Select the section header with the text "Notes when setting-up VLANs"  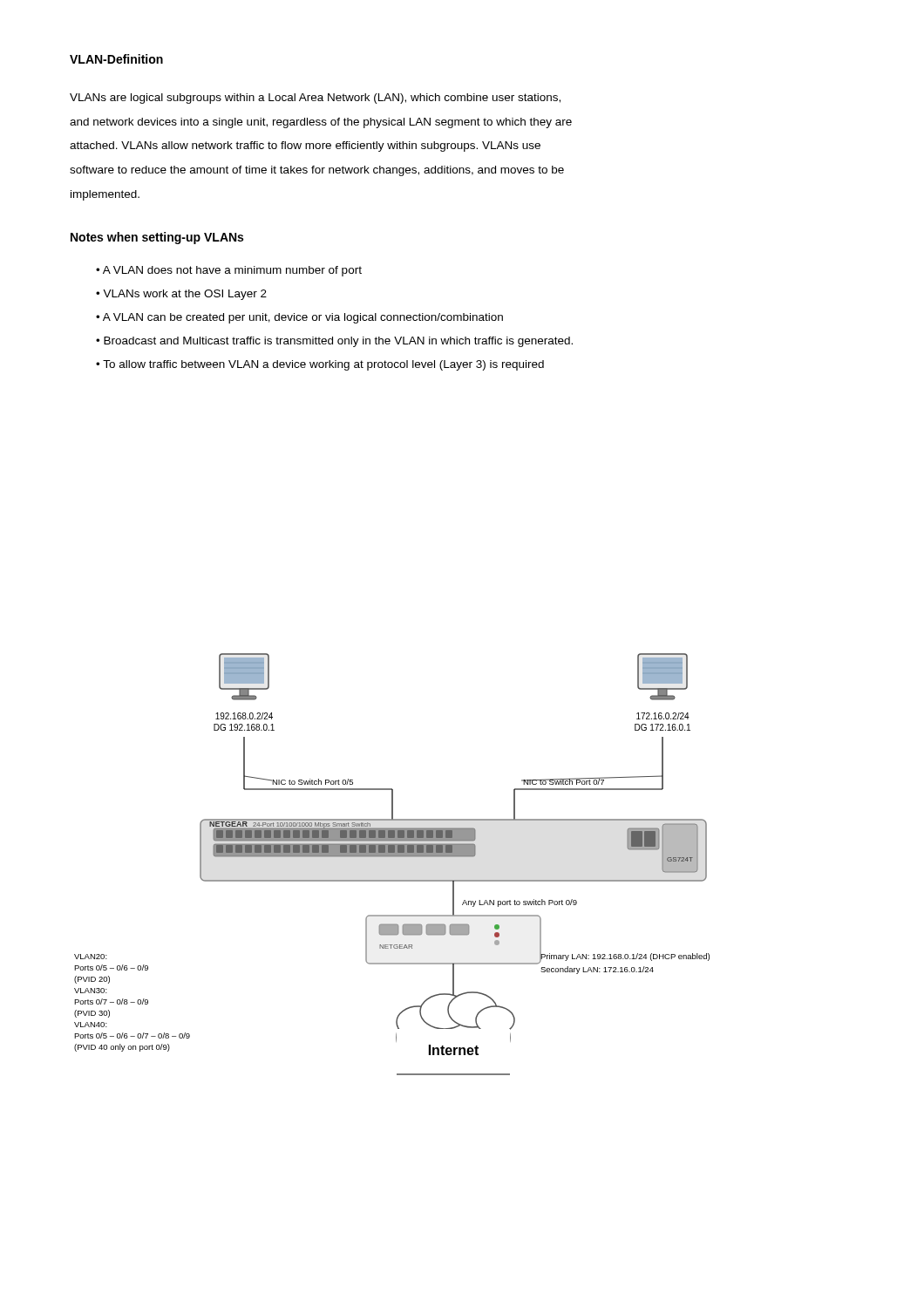coord(157,237)
